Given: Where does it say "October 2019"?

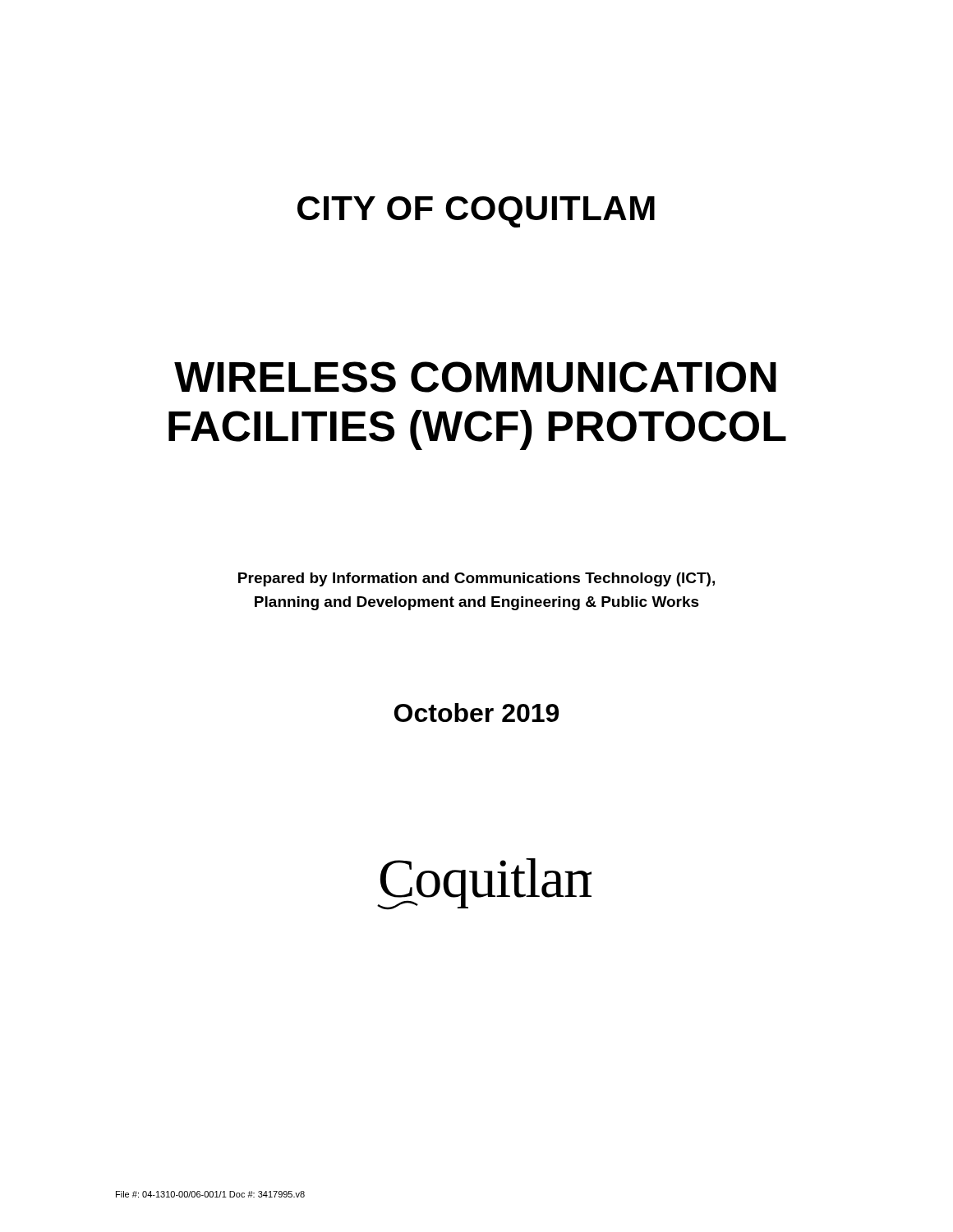Looking at the screenshot, I should point(476,713).
